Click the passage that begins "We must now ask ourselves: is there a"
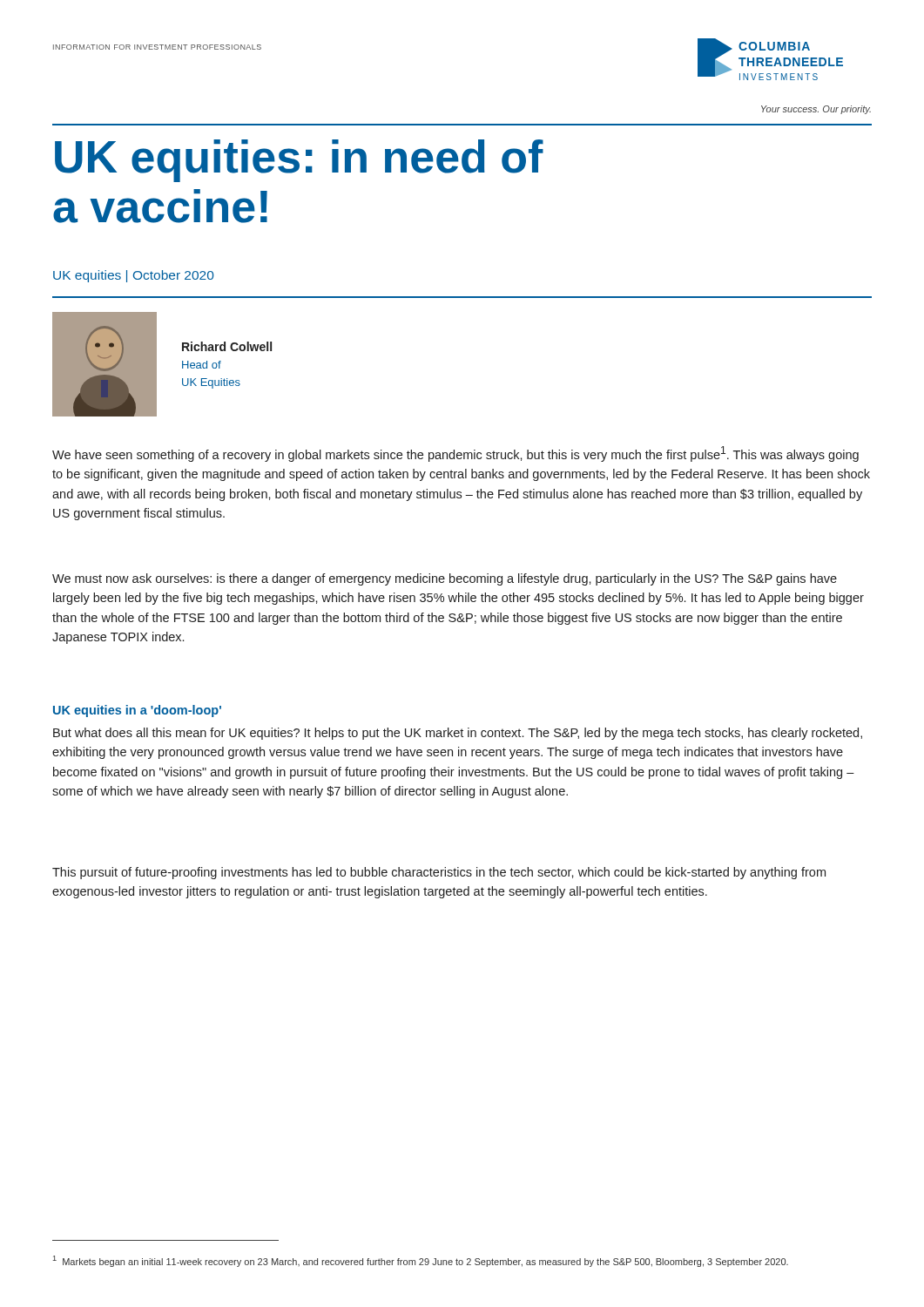The height and width of the screenshot is (1307, 924). point(458,608)
